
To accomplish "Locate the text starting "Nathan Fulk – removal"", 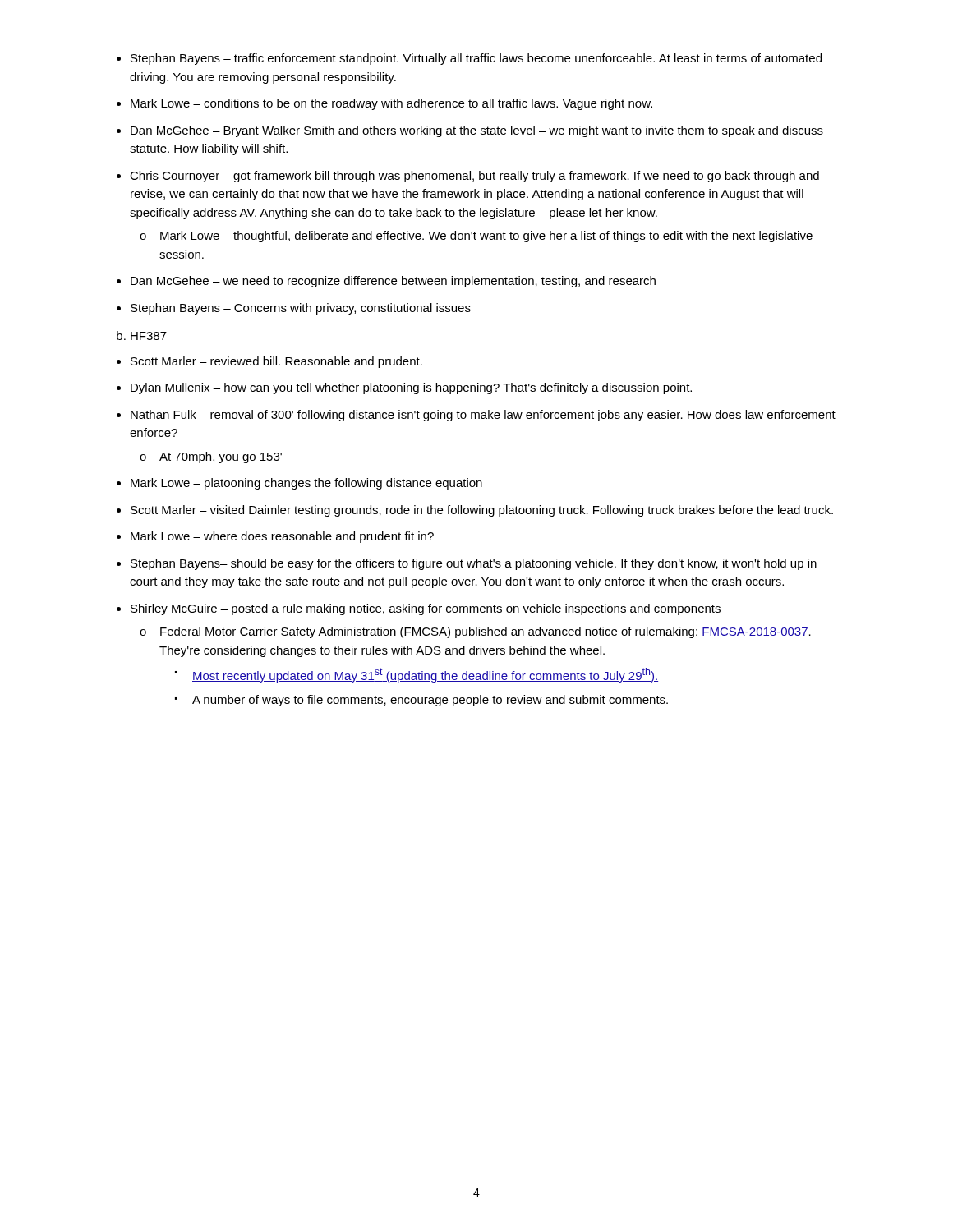I will tap(483, 416).
